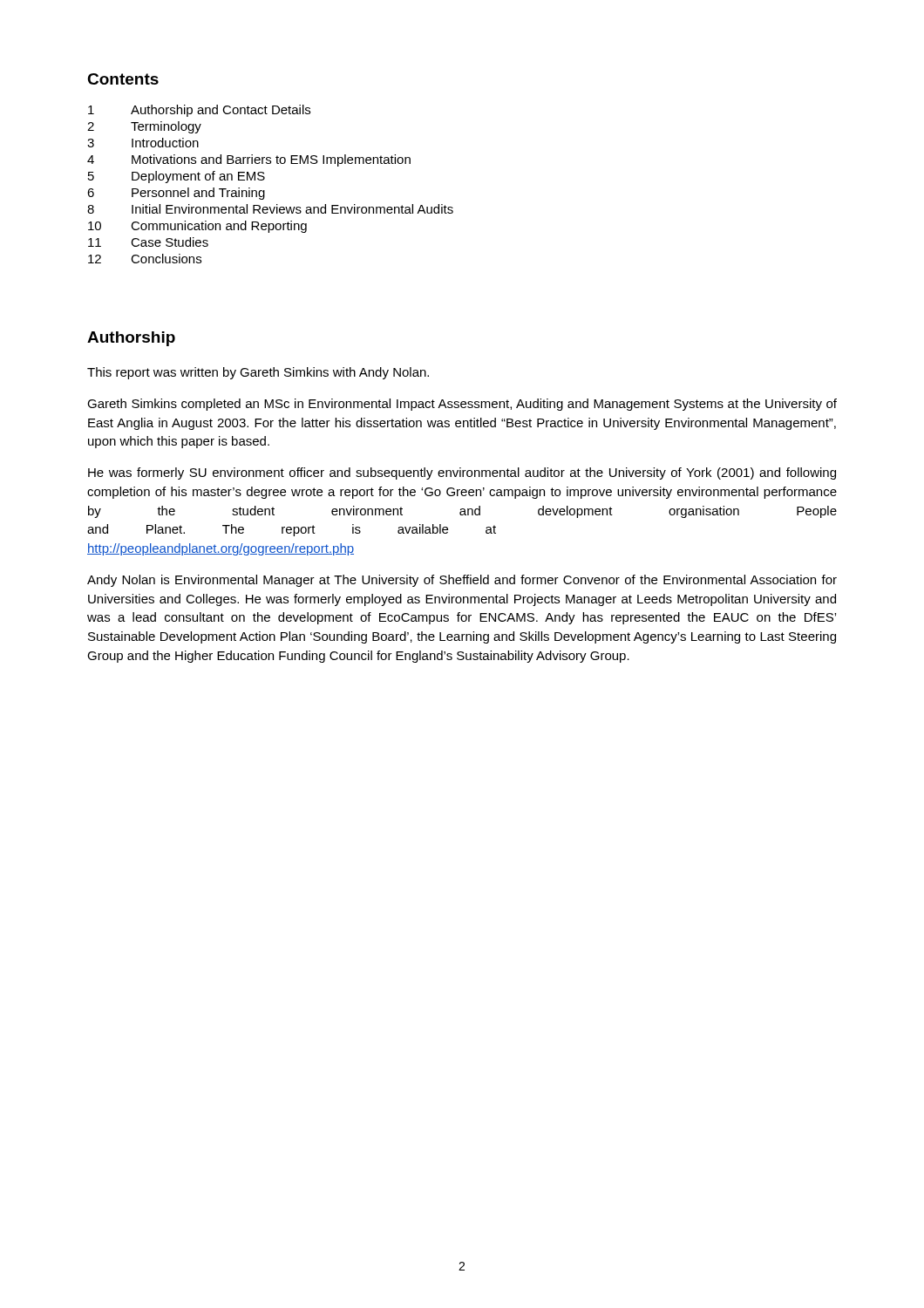Locate the block of text that opens with "This report was"

point(259,372)
